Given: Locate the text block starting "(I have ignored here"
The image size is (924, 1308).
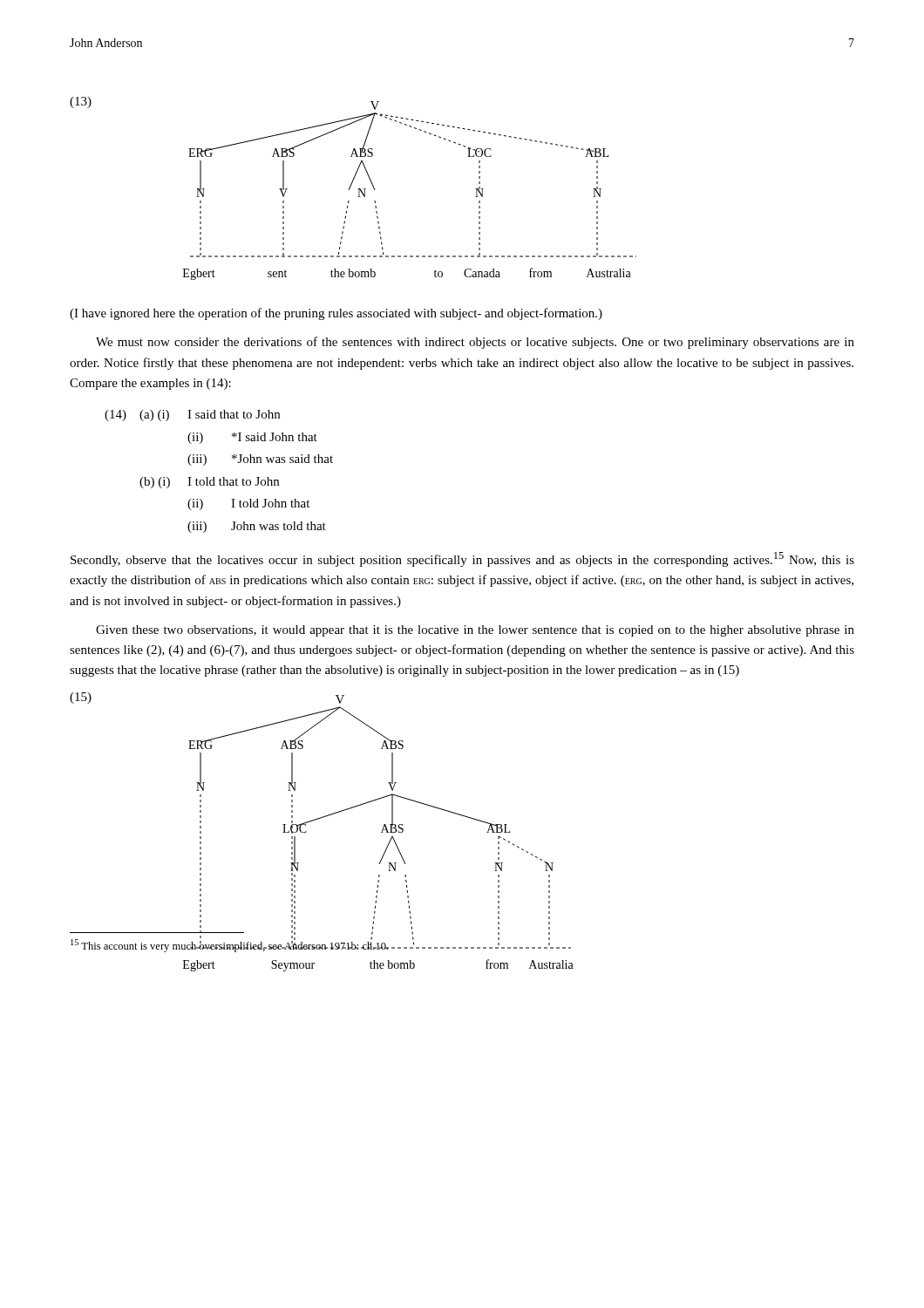Looking at the screenshot, I should pos(336,313).
